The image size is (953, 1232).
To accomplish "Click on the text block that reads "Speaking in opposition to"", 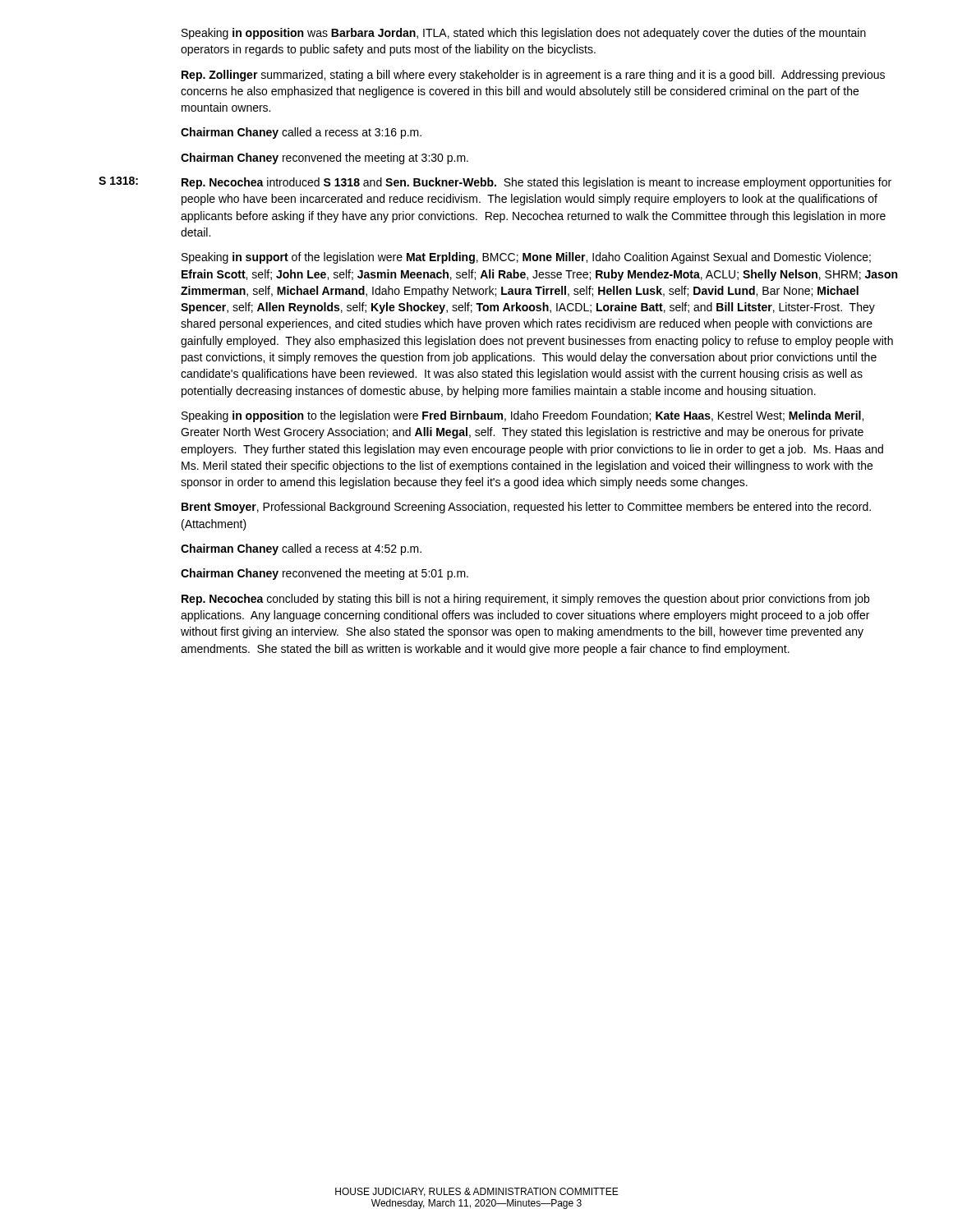I will pos(532,449).
